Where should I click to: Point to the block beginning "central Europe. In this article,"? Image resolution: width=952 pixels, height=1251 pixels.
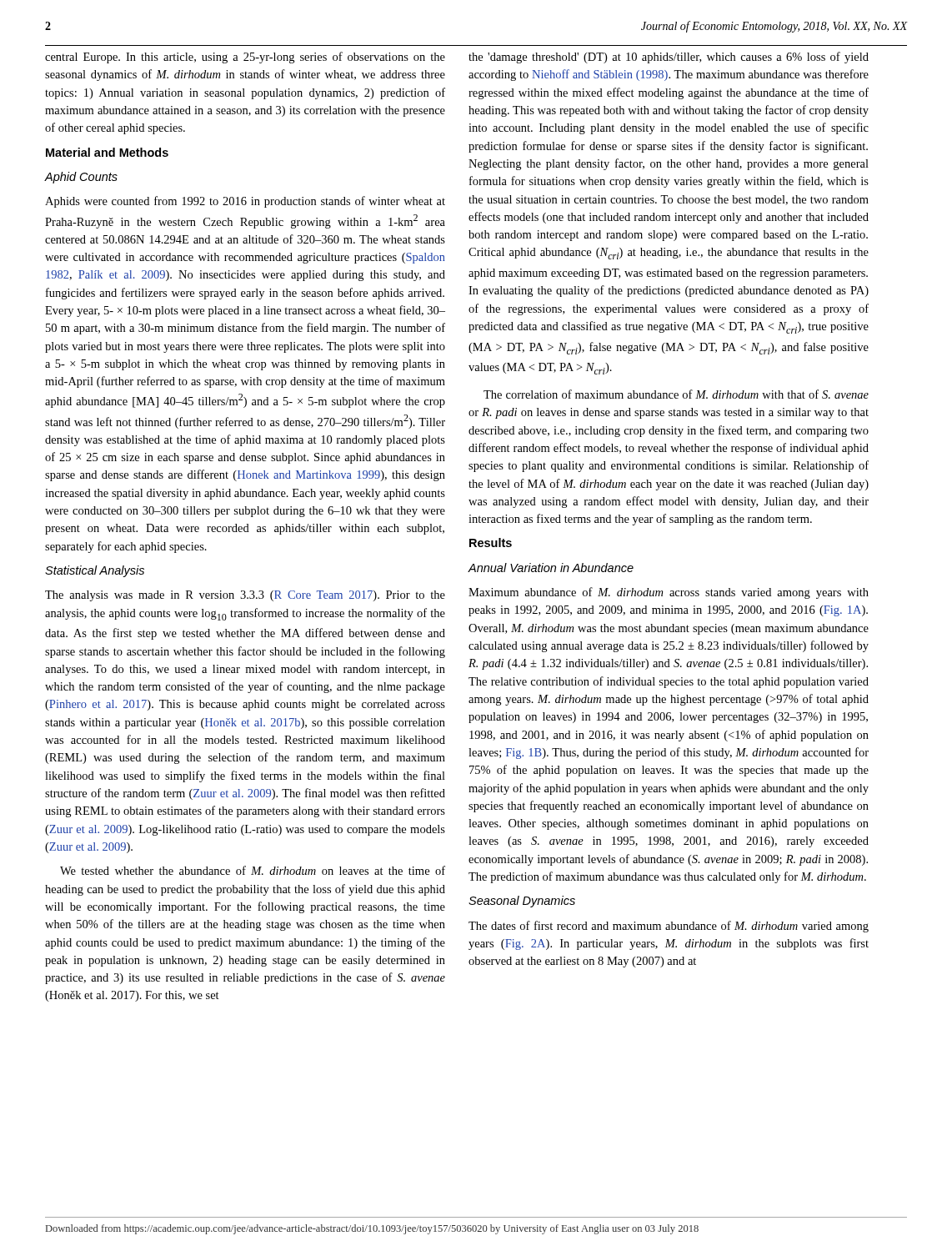point(245,93)
